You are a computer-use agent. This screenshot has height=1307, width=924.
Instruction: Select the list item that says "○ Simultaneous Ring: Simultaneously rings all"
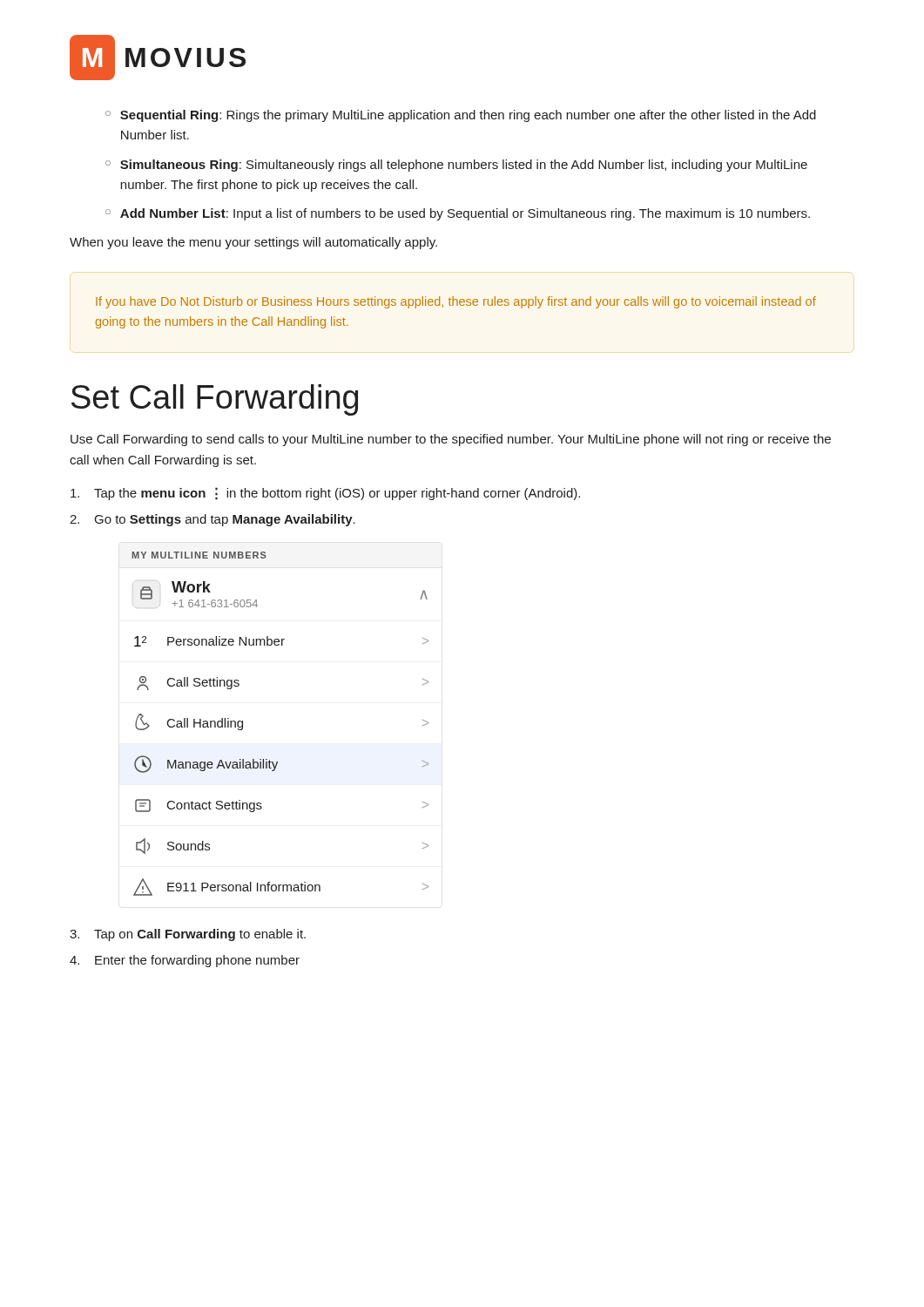[x=479, y=174]
